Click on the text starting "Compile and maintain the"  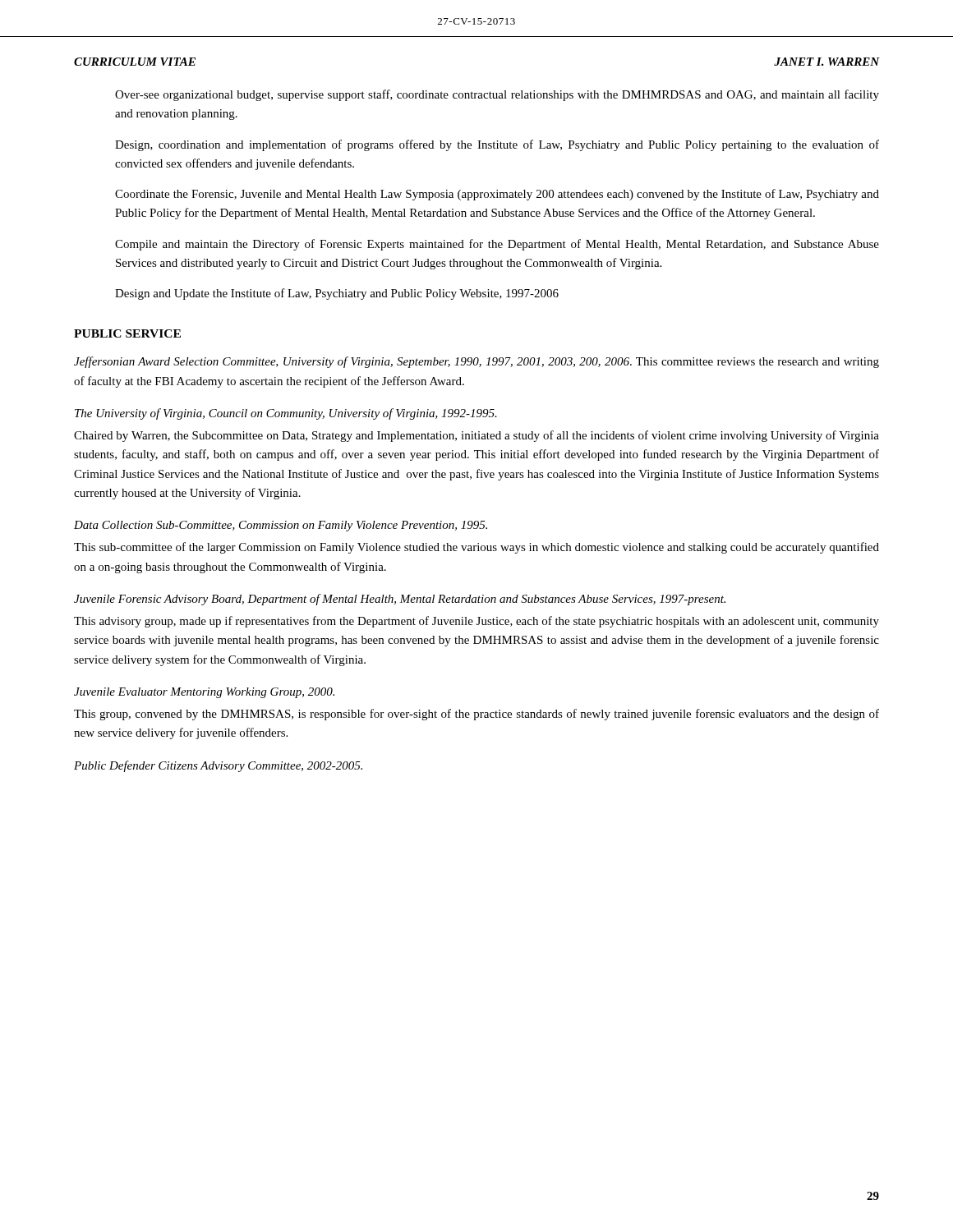pos(497,254)
